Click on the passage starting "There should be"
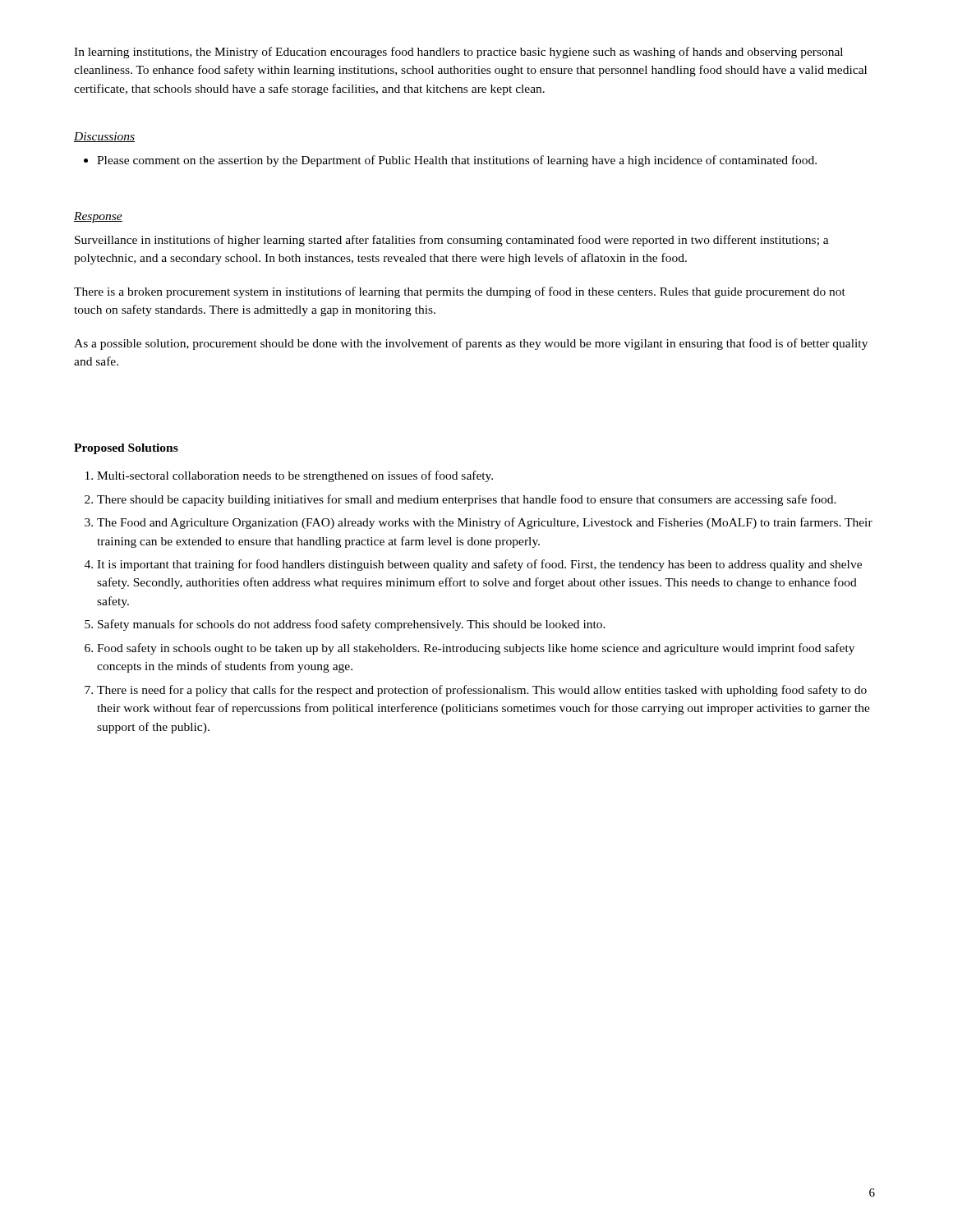The image size is (953, 1232). [467, 499]
